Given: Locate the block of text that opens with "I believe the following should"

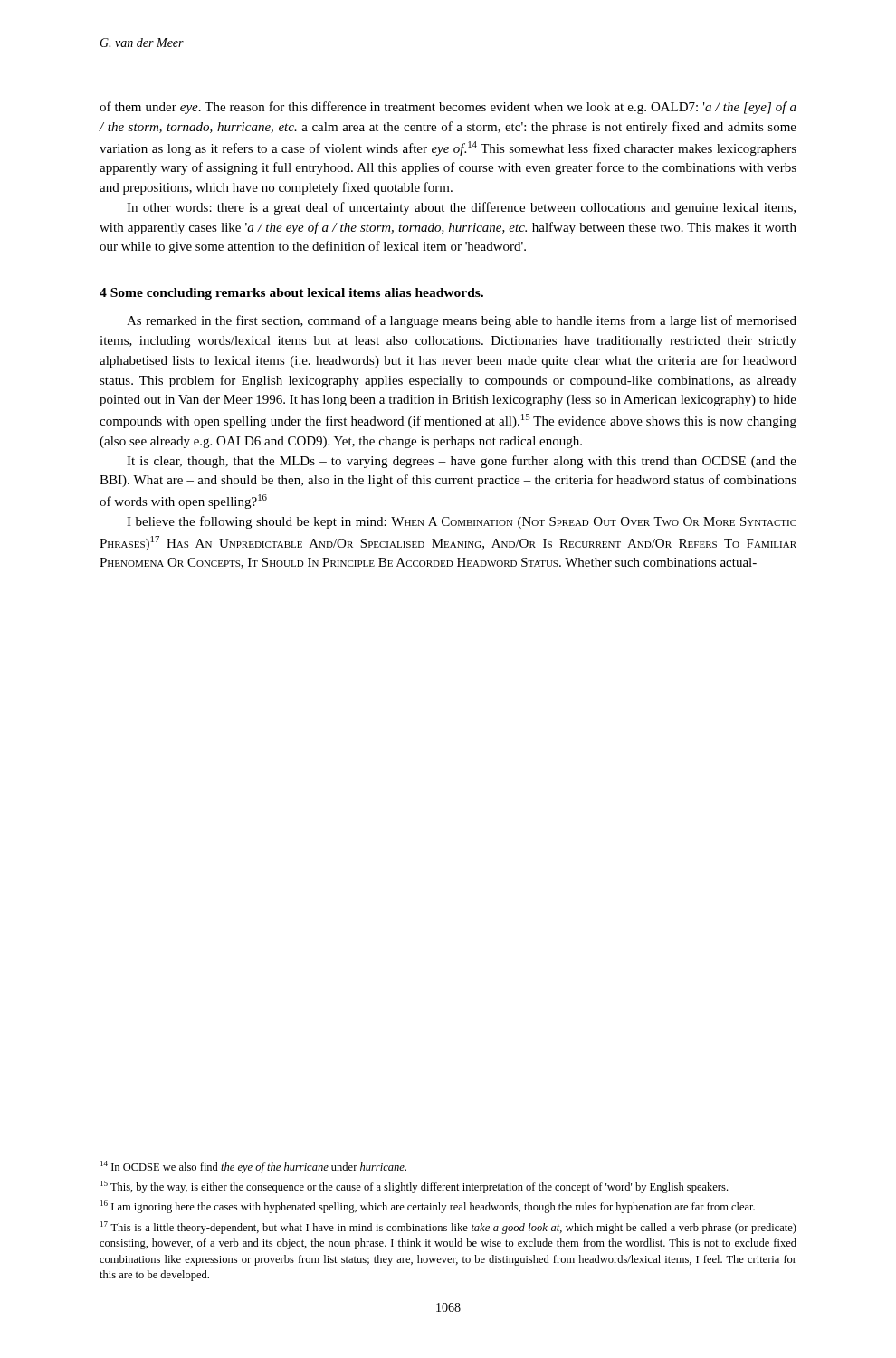Looking at the screenshot, I should pos(448,543).
